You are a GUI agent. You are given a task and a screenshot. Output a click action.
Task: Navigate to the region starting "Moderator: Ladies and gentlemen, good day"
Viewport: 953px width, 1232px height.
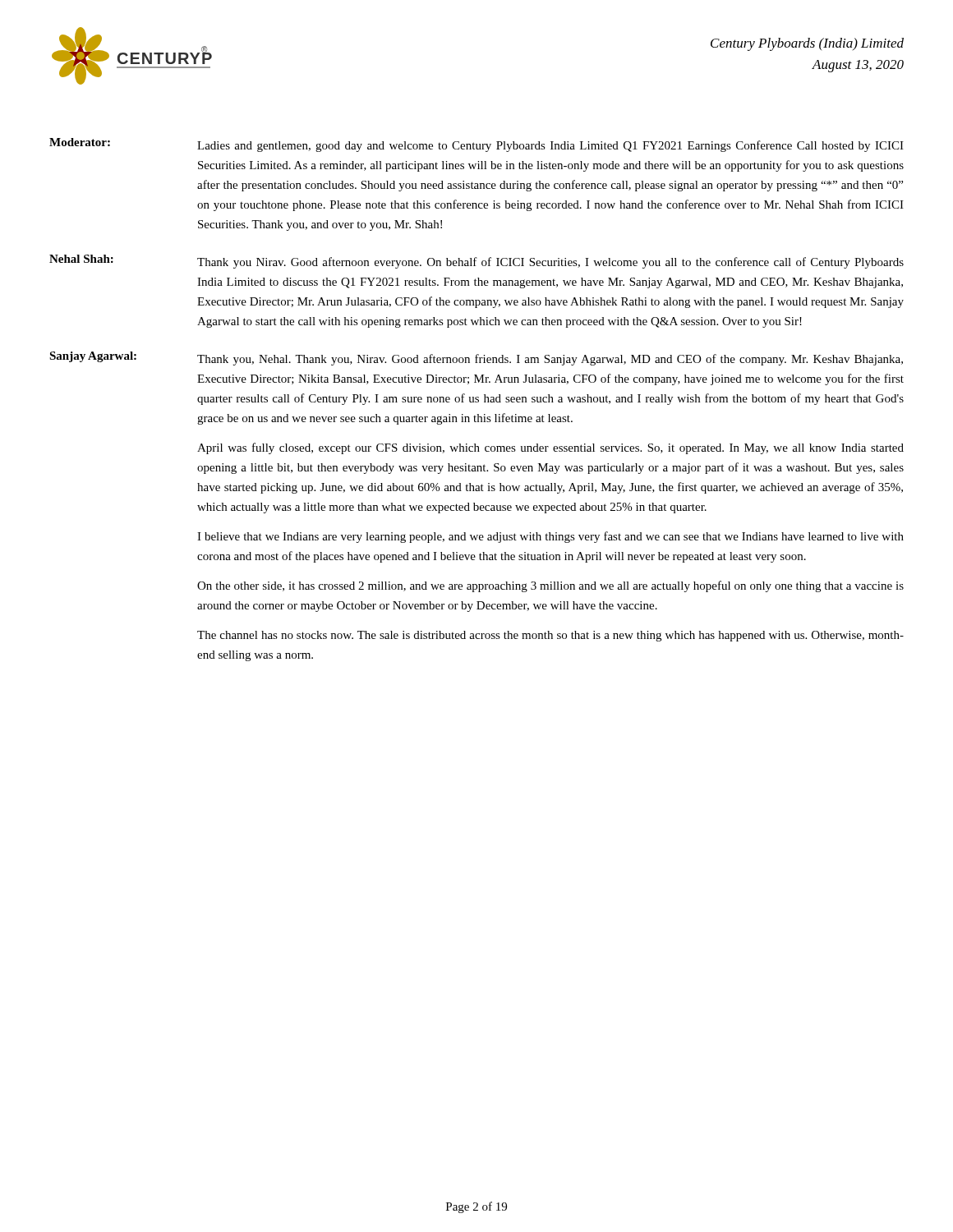click(x=476, y=185)
